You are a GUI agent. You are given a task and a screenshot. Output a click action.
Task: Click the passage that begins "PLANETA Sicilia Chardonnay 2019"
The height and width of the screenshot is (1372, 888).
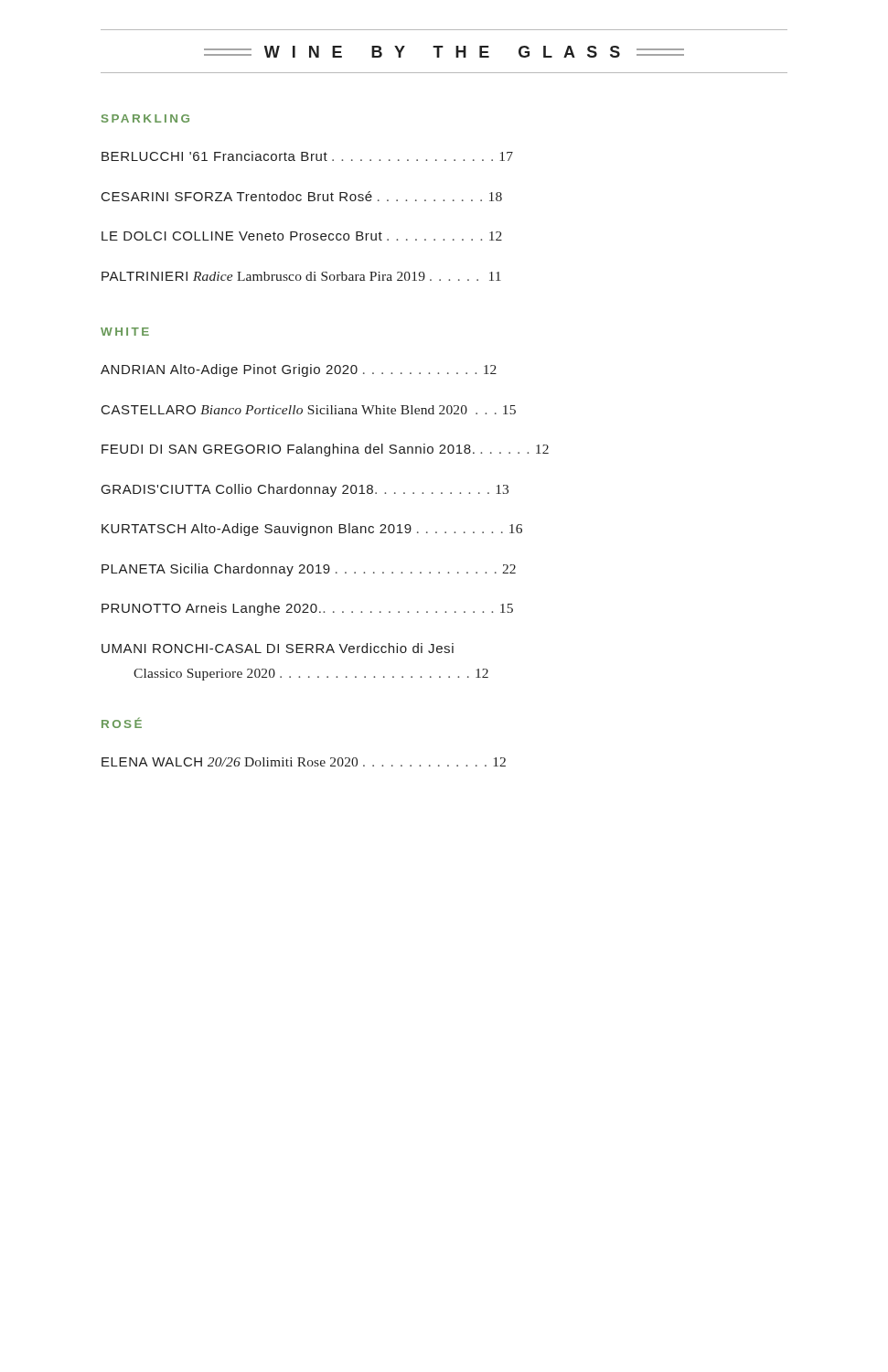pos(309,568)
